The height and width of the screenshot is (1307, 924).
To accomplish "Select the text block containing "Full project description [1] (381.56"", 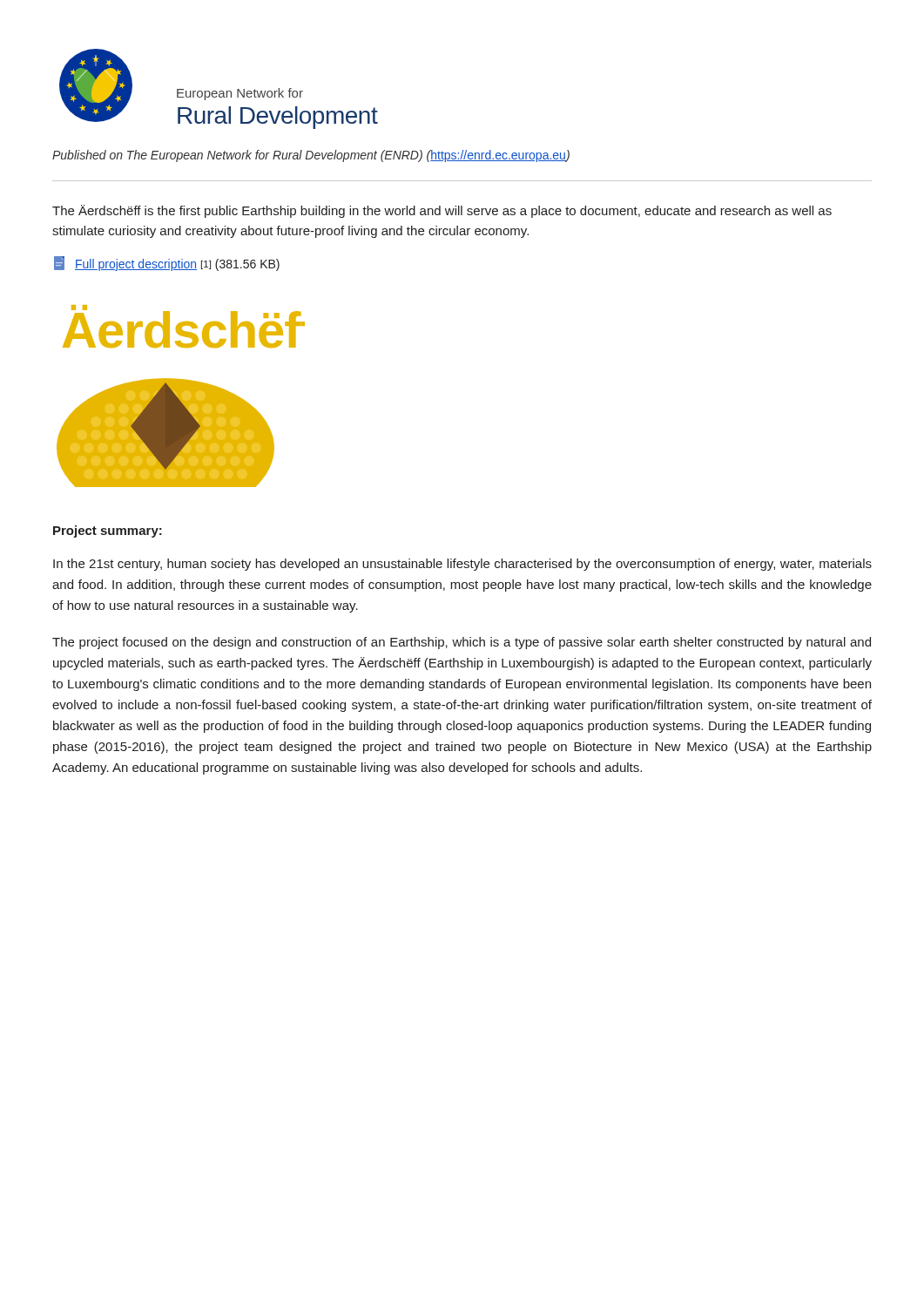I will [166, 264].
